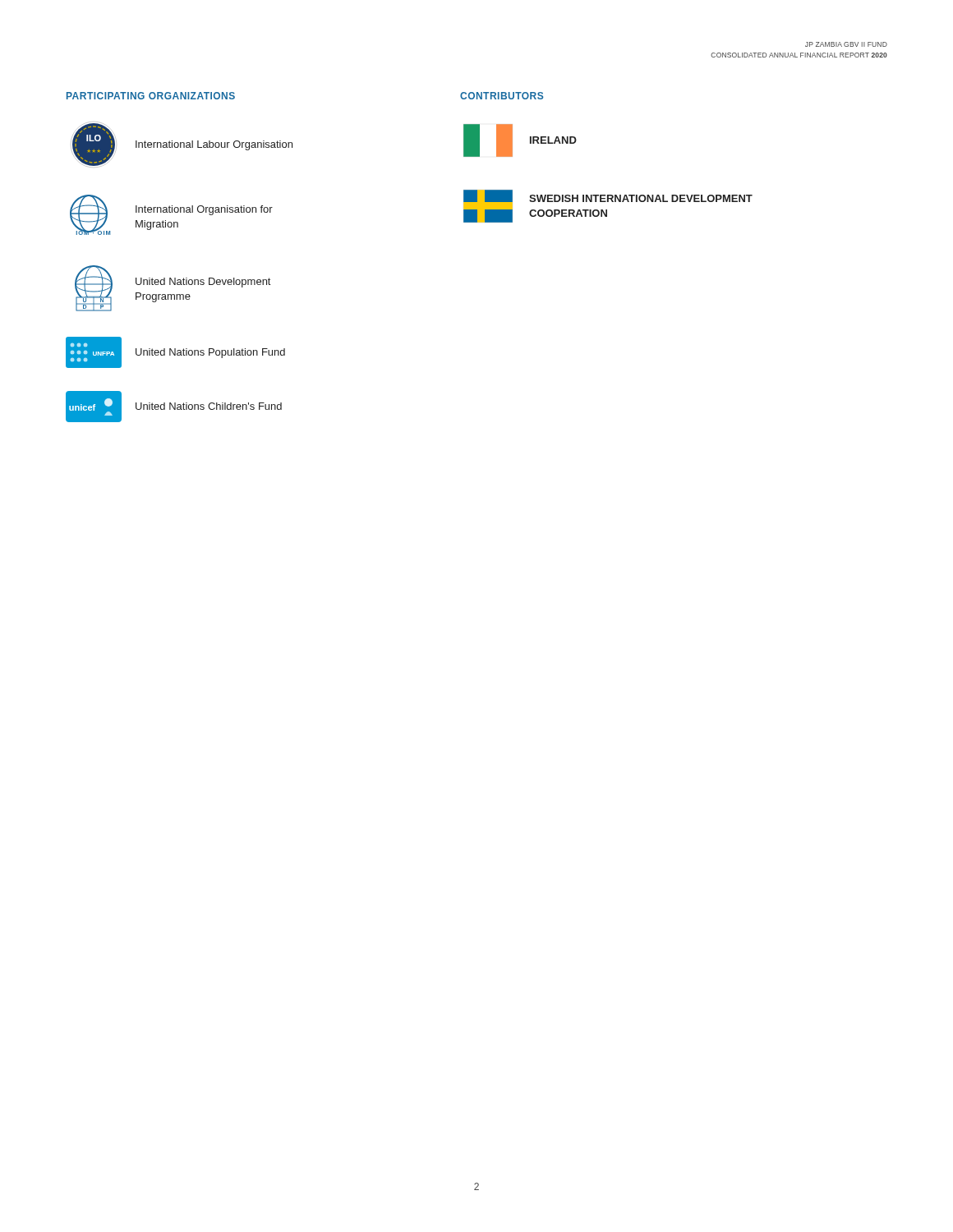Image resolution: width=953 pixels, height=1232 pixels.
Task: Select the block starting "United Nations Population Fund"
Action: click(210, 352)
